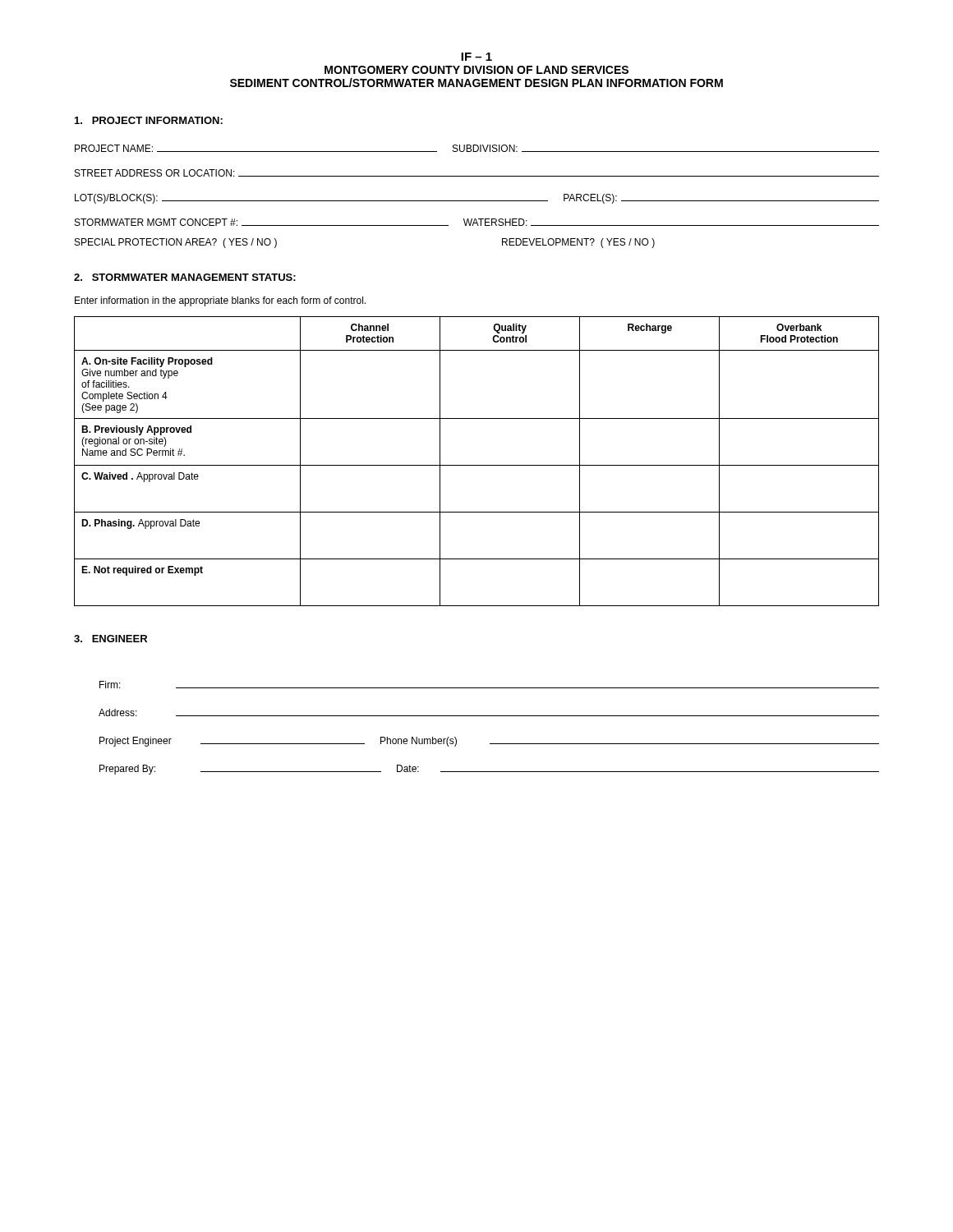This screenshot has height=1232, width=953.
Task: Click on the text starting "Prepared By: Date:"
Action: pyautogui.click(x=489, y=766)
